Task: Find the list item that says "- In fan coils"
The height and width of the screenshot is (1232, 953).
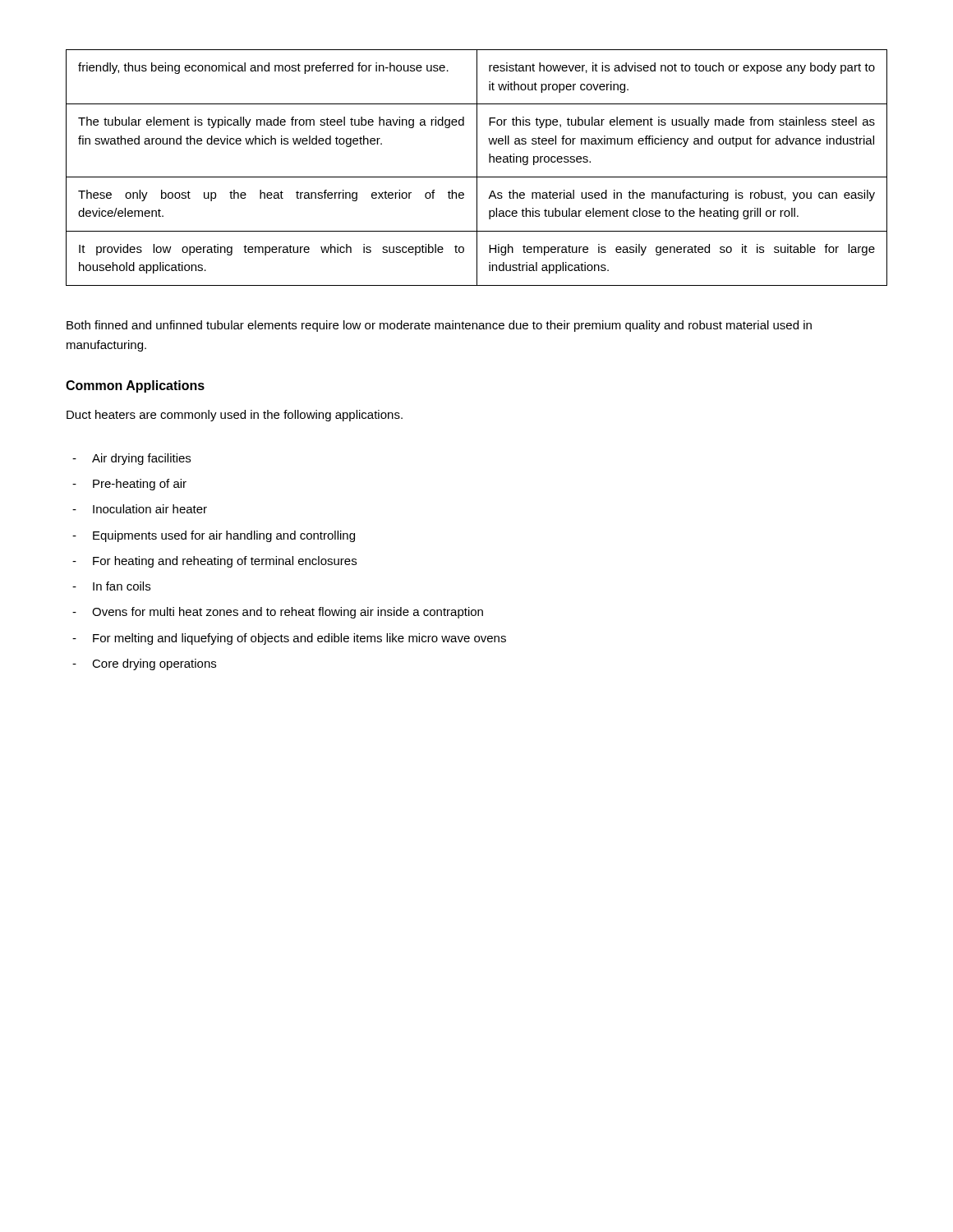Action: tap(111, 586)
